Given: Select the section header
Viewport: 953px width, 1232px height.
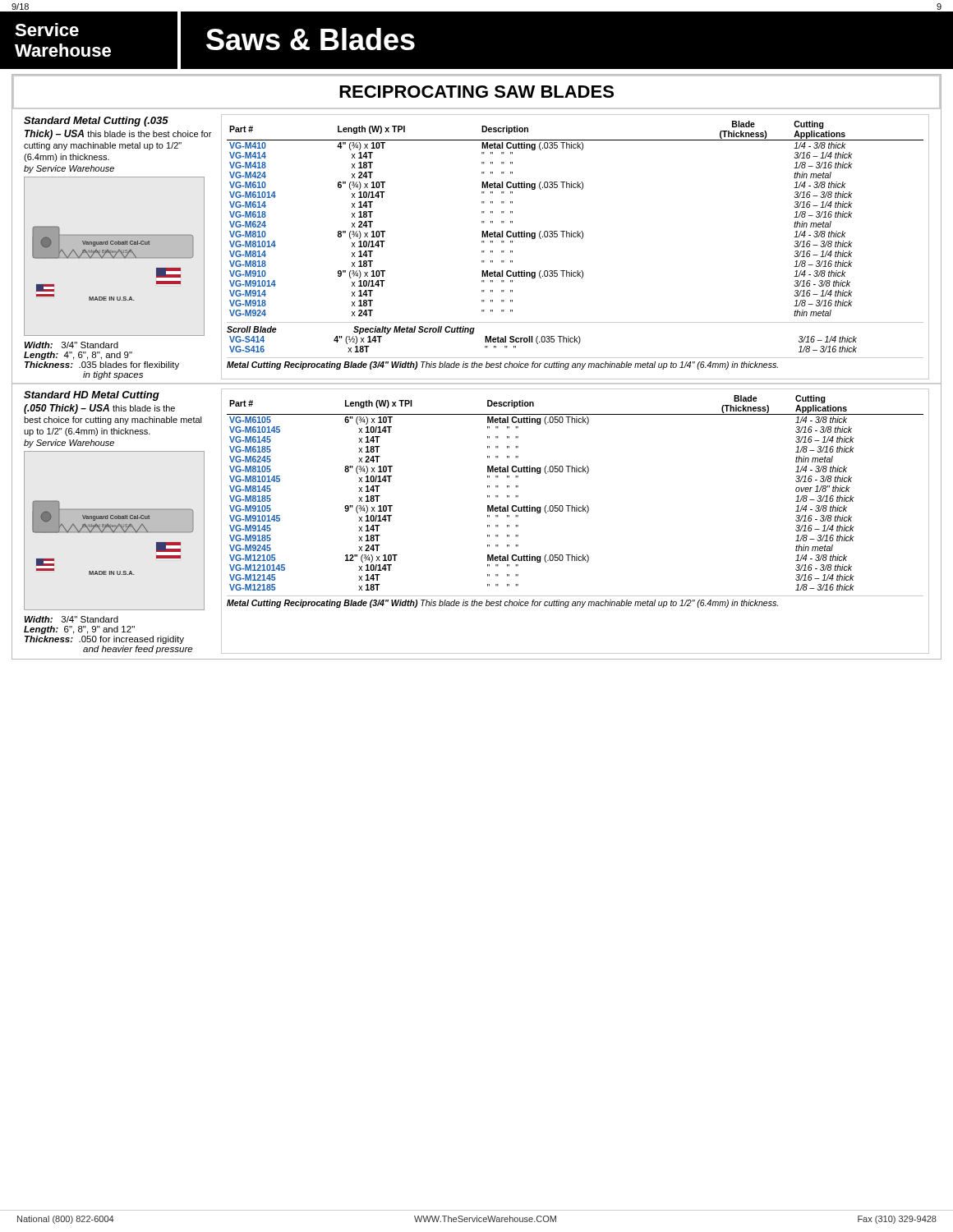Looking at the screenshot, I should pos(476,92).
